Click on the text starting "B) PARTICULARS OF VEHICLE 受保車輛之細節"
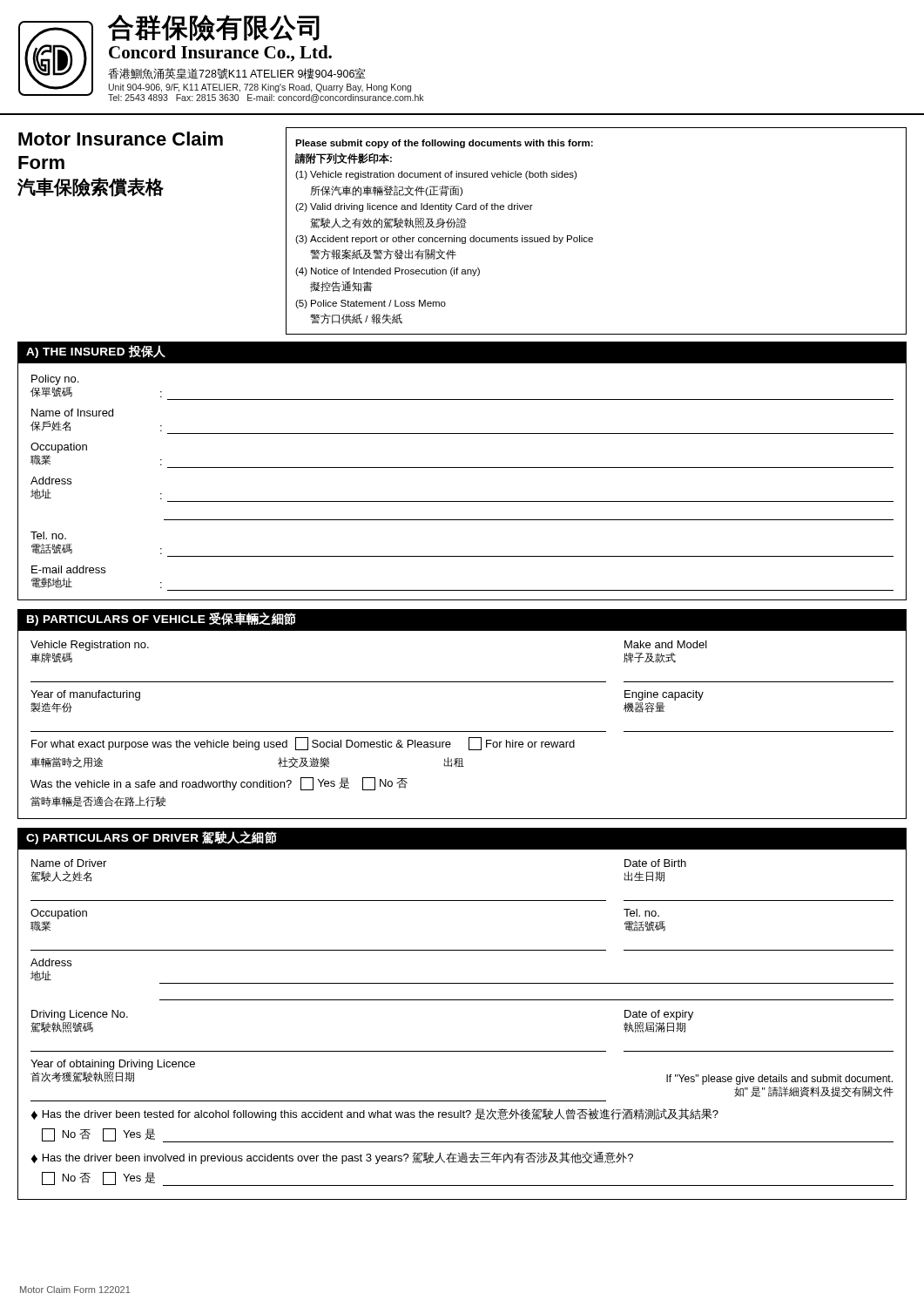This screenshot has width=924, height=1307. 161,619
